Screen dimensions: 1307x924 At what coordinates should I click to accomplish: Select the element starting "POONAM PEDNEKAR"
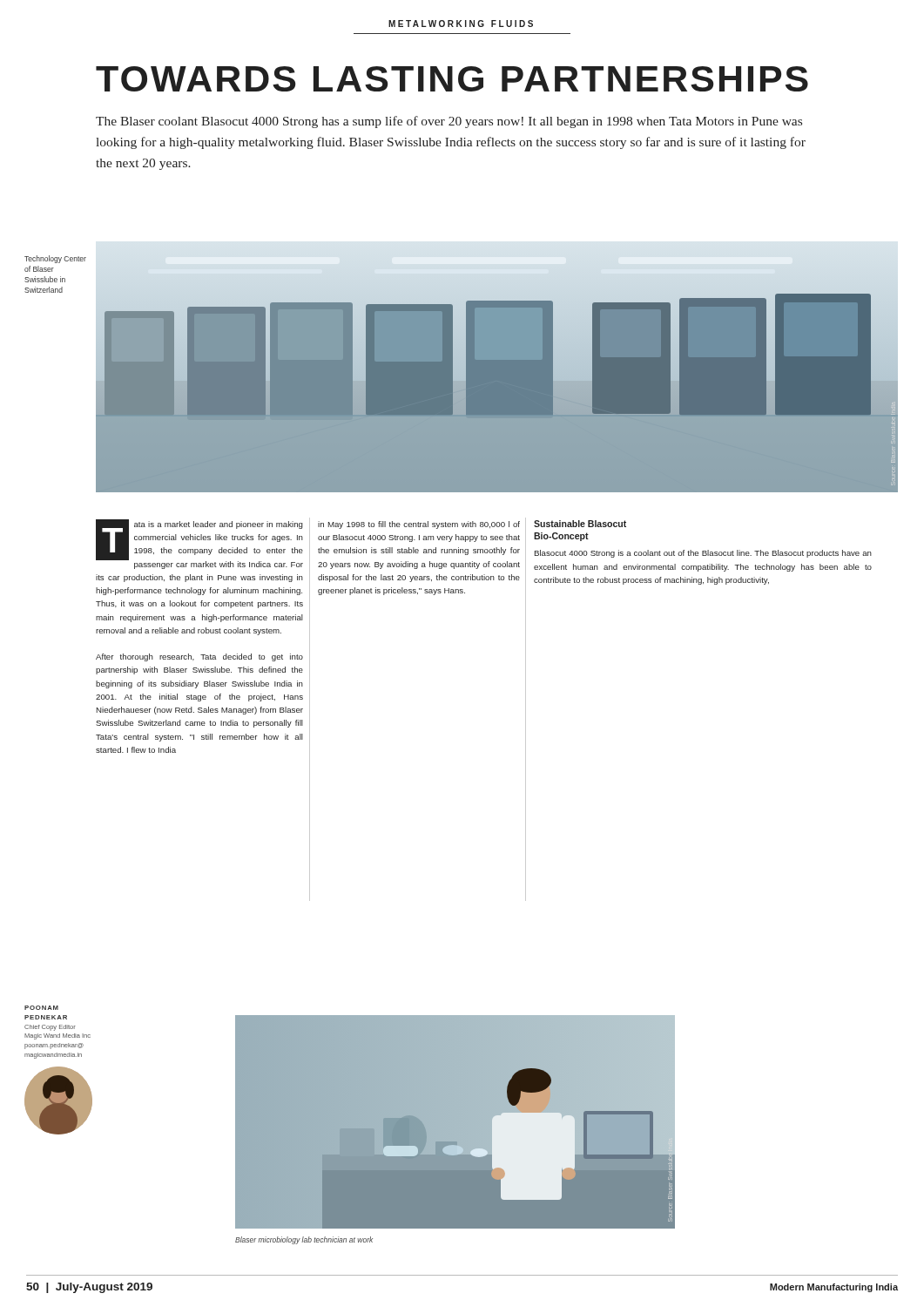coord(46,1012)
